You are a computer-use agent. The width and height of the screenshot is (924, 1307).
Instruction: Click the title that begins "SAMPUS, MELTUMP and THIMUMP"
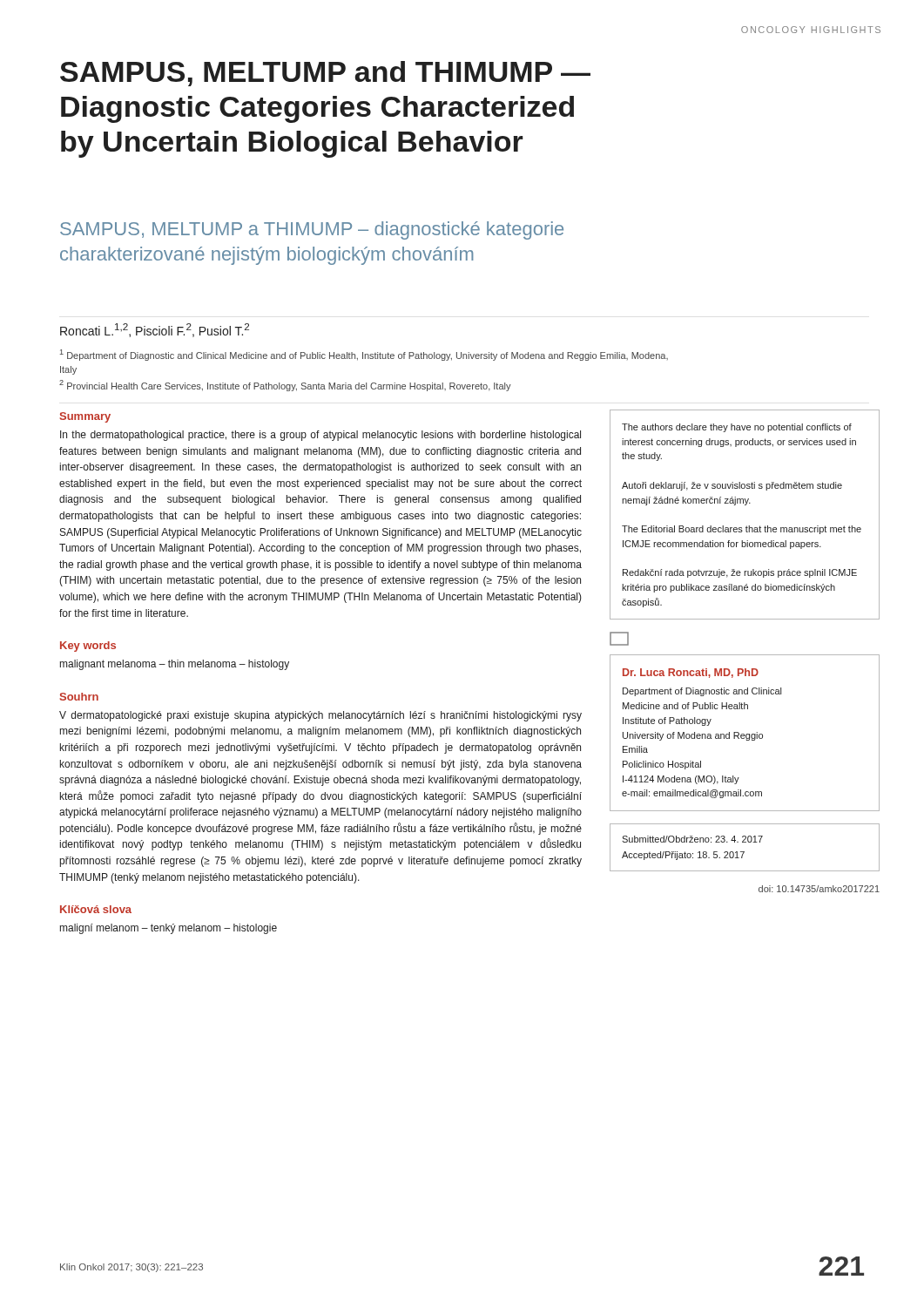[x=325, y=106]
